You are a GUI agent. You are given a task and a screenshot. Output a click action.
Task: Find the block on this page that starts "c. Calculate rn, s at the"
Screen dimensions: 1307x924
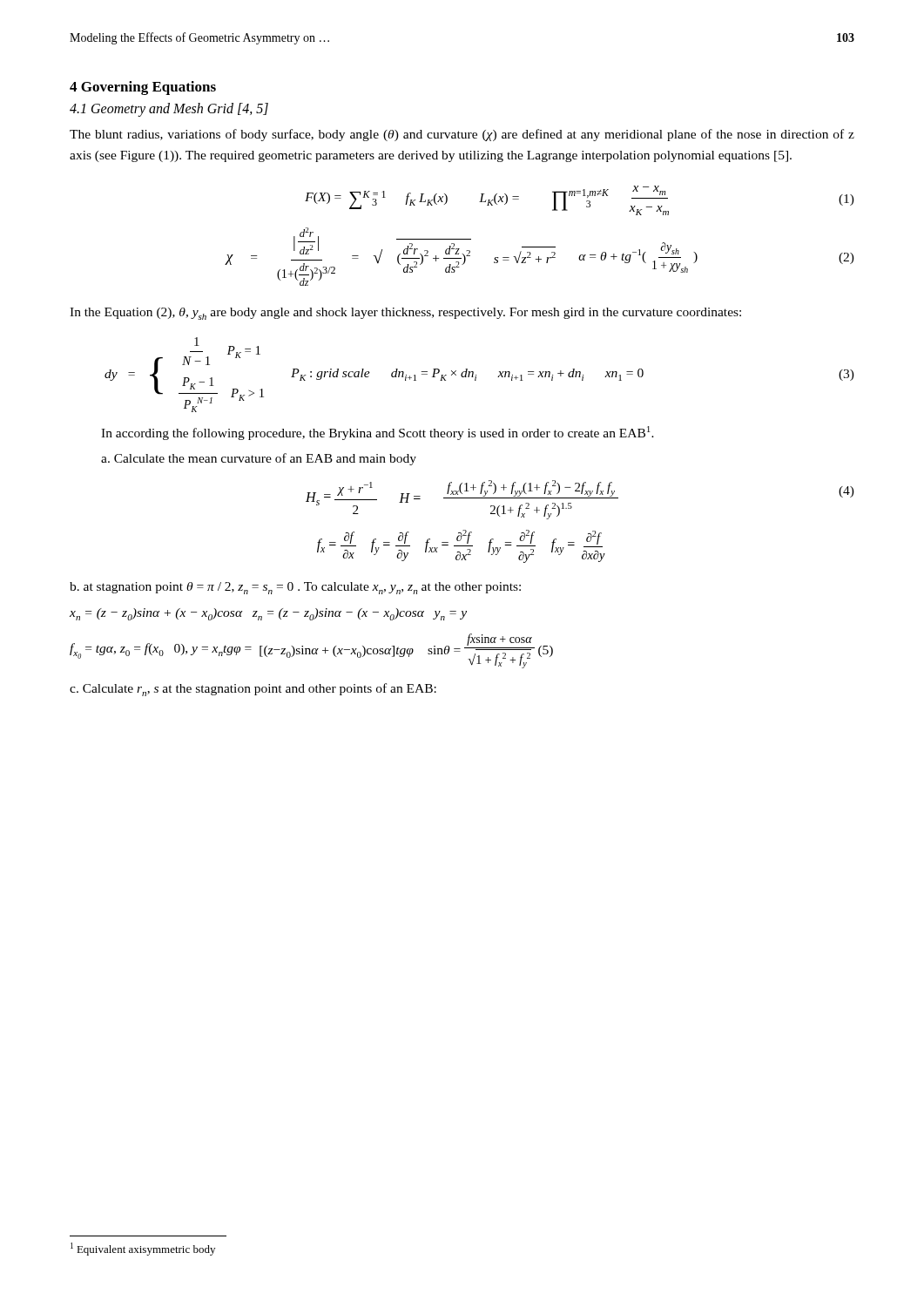(x=253, y=689)
